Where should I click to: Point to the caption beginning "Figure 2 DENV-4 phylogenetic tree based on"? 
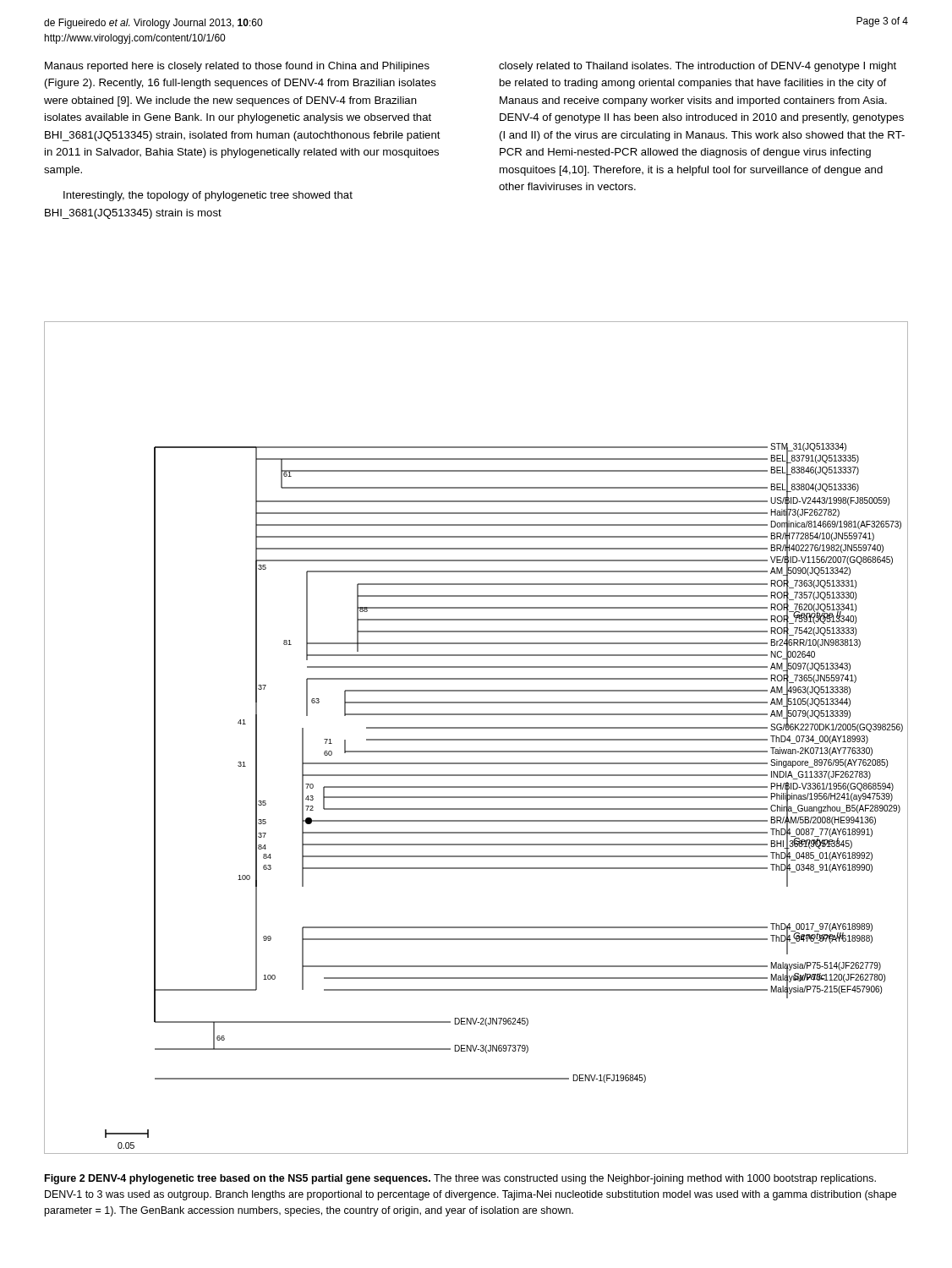pos(470,1194)
